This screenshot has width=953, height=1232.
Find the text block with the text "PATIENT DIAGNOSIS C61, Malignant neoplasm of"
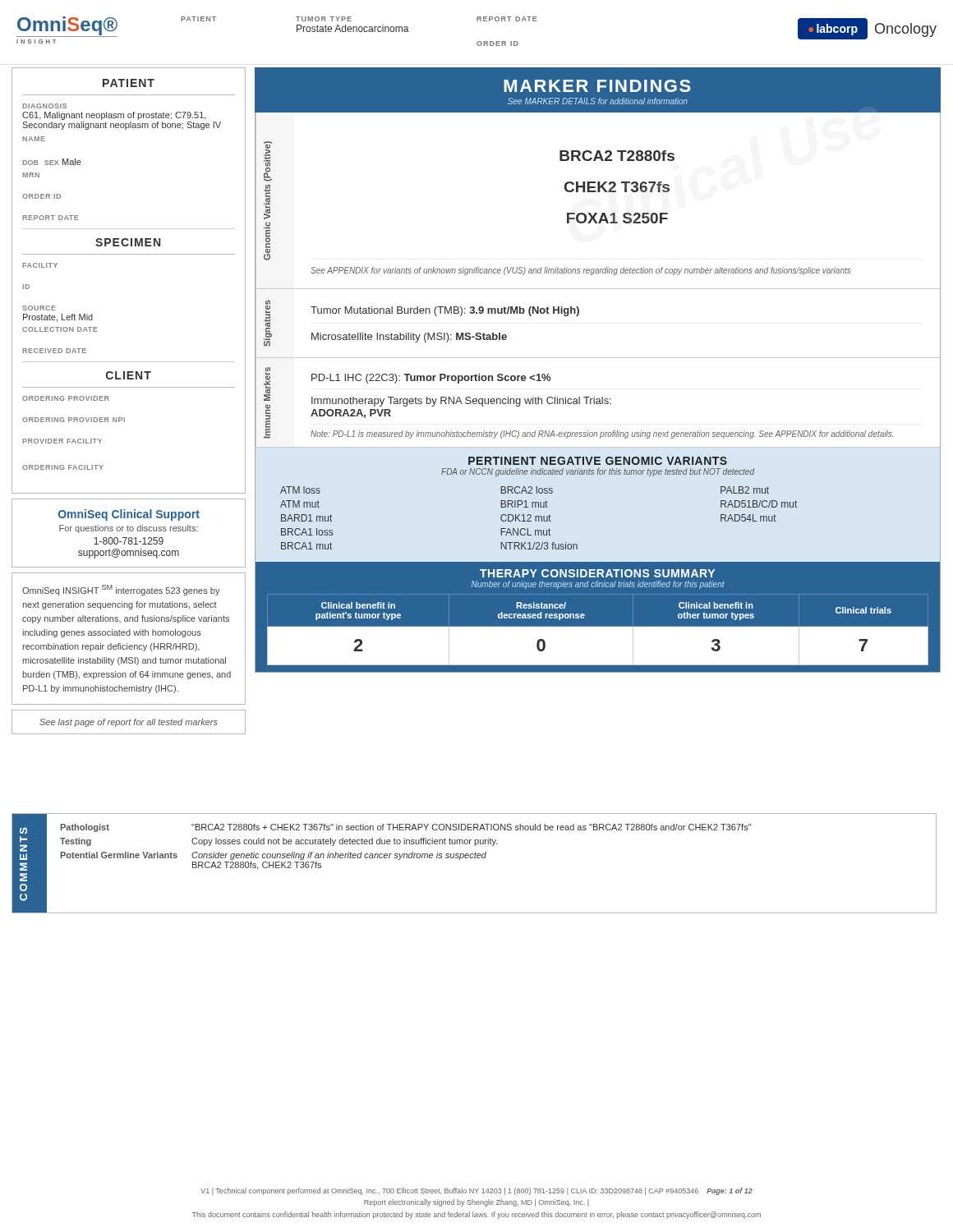pos(129,83)
